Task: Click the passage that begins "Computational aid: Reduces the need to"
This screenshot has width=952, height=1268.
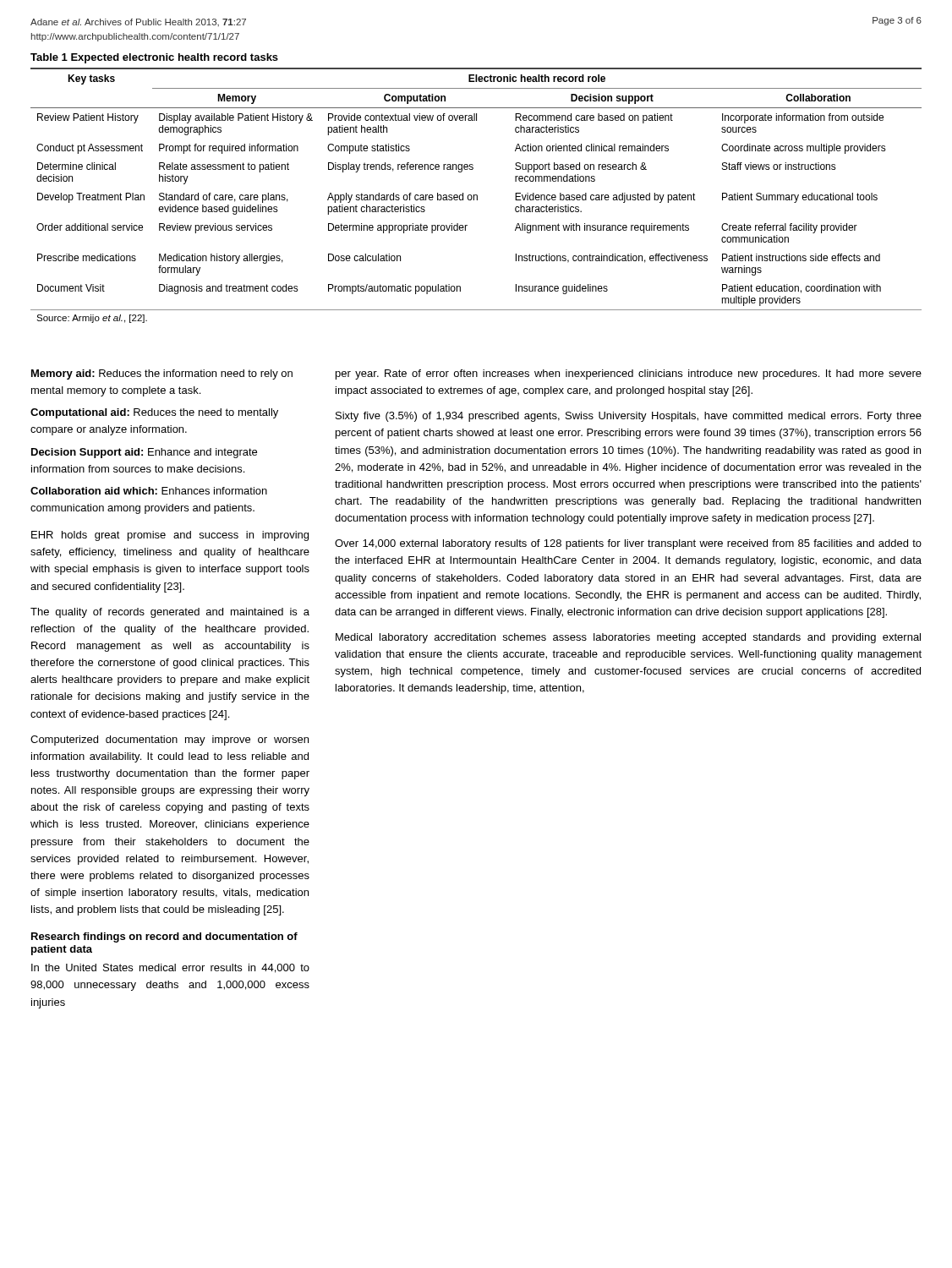Action: tap(154, 421)
